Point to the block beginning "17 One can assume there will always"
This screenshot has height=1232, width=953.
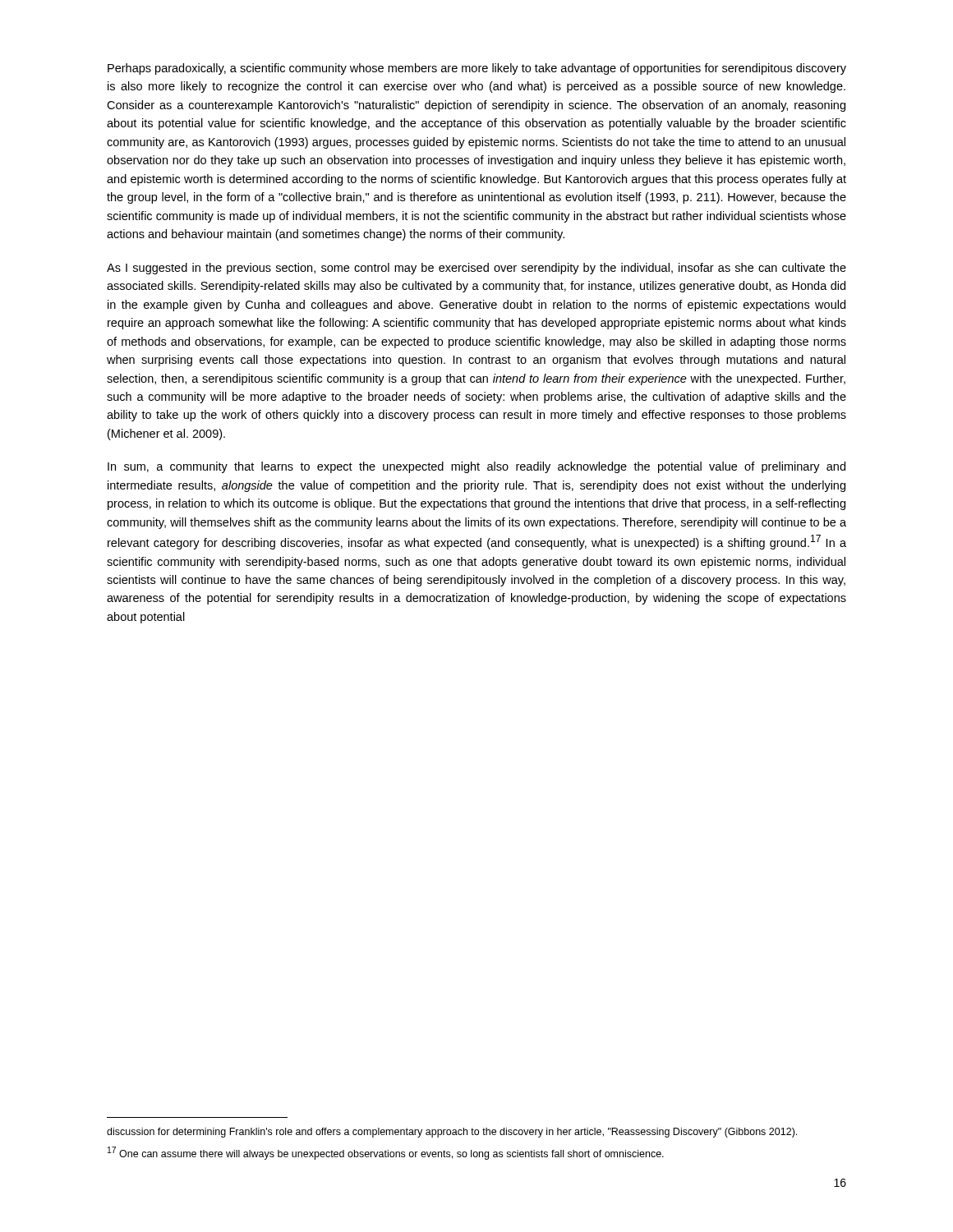pyautogui.click(x=386, y=1153)
